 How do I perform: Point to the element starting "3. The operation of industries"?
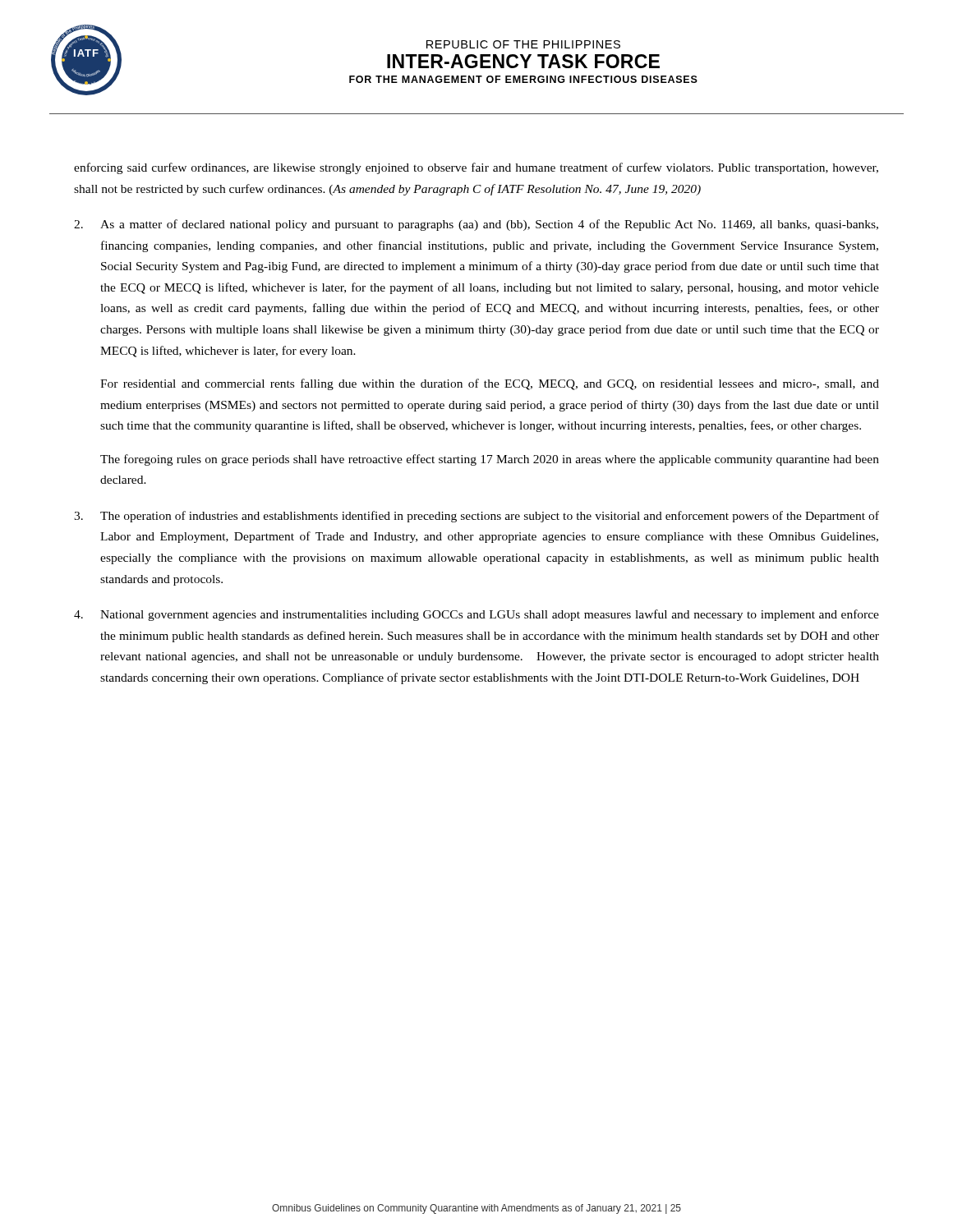[x=476, y=547]
